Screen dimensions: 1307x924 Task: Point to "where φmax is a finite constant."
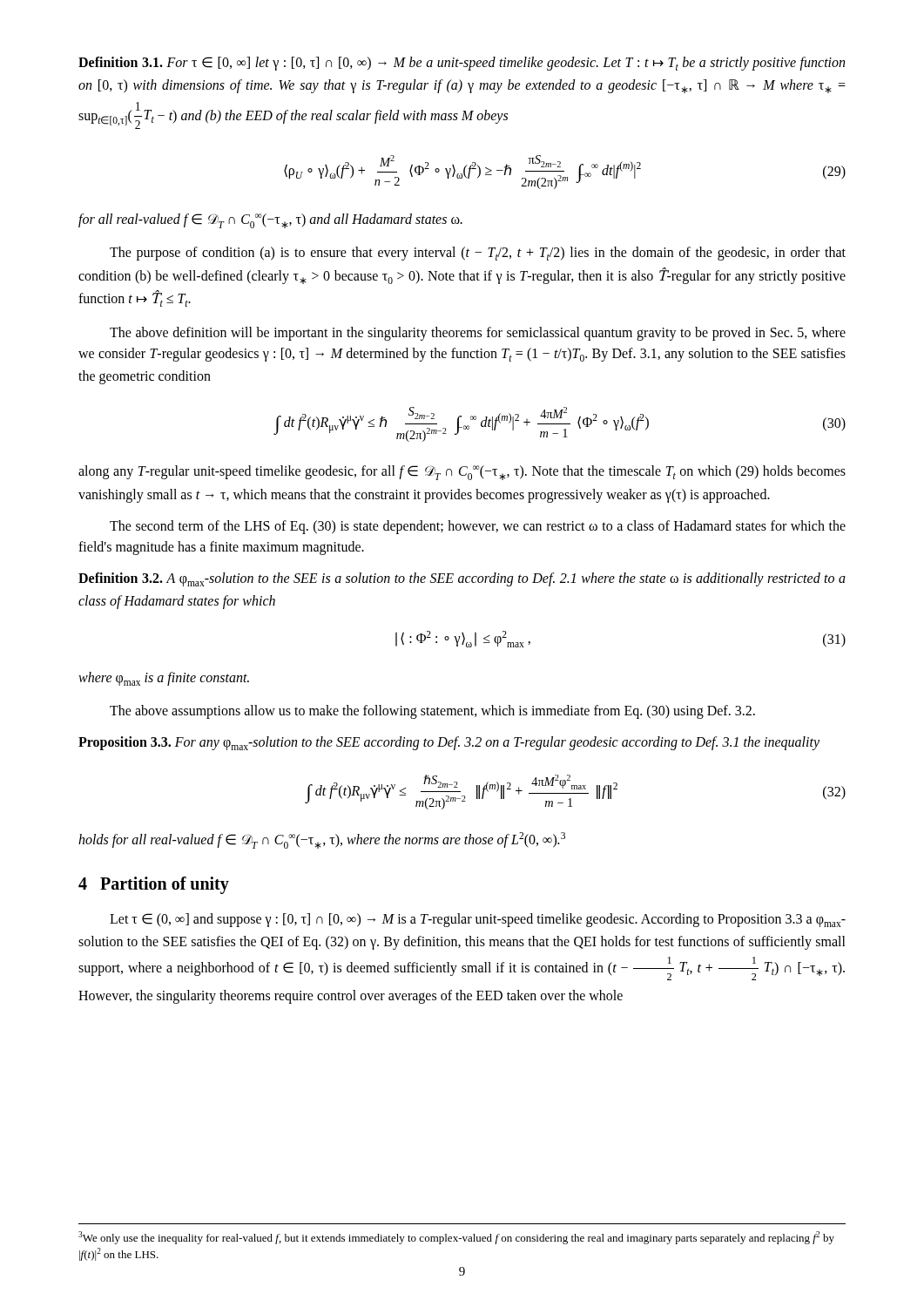(164, 679)
